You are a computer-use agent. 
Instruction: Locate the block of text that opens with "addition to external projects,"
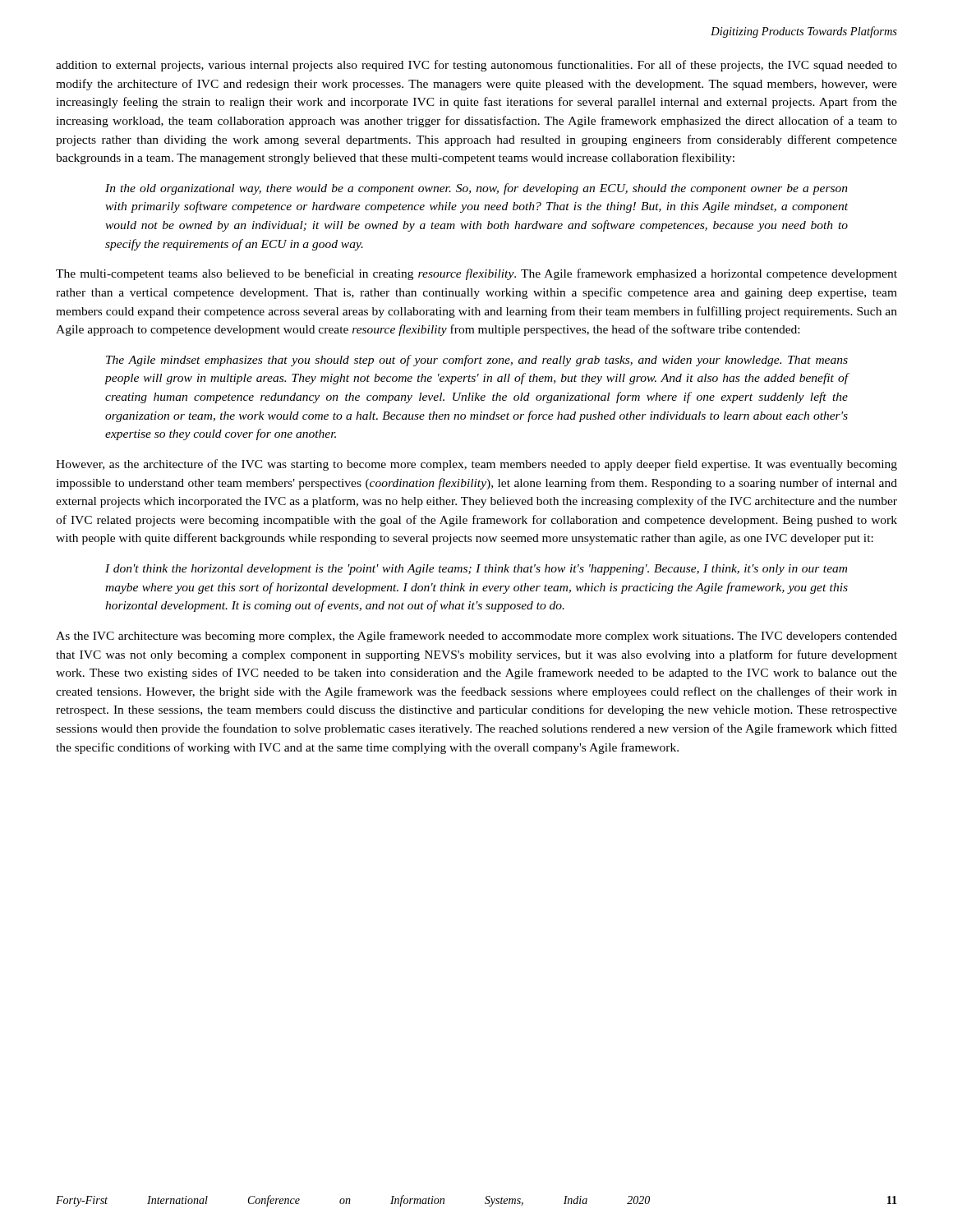point(476,111)
